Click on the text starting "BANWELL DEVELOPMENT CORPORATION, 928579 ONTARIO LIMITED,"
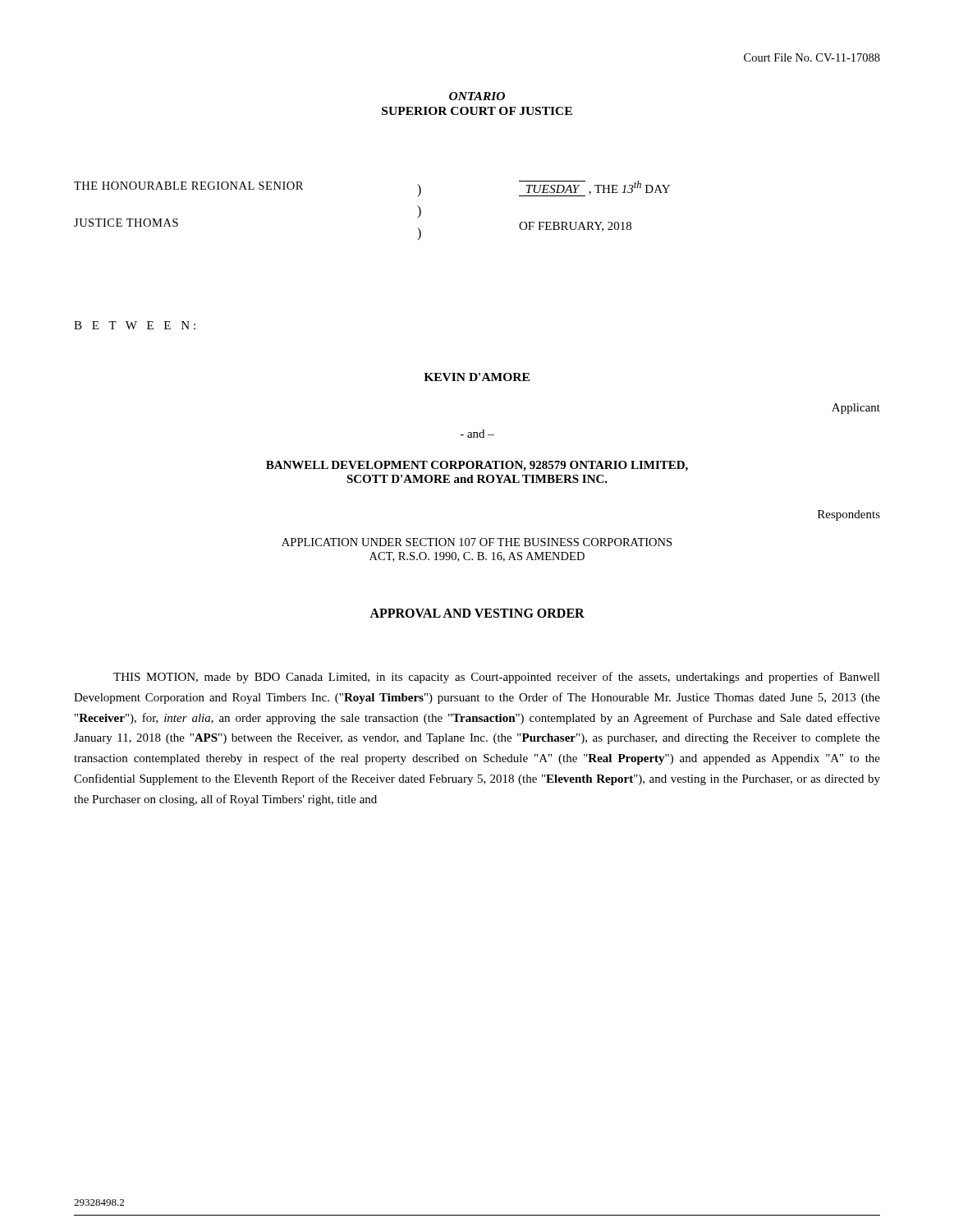This screenshot has height=1232, width=954. click(477, 472)
